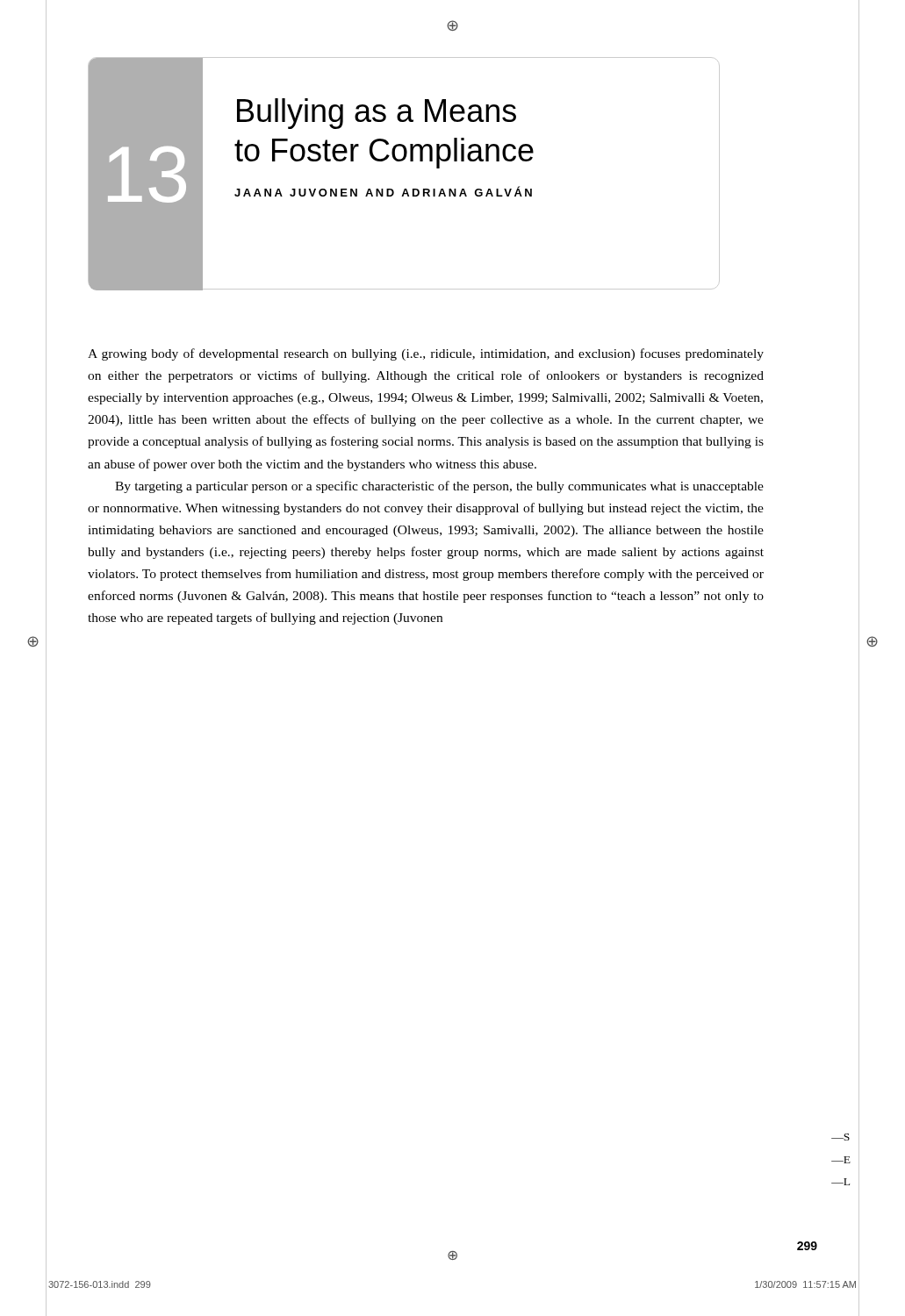Select the block starting "13 Bullying as a Meansto Foster"
905x1316 pixels.
click(x=404, y=174)
